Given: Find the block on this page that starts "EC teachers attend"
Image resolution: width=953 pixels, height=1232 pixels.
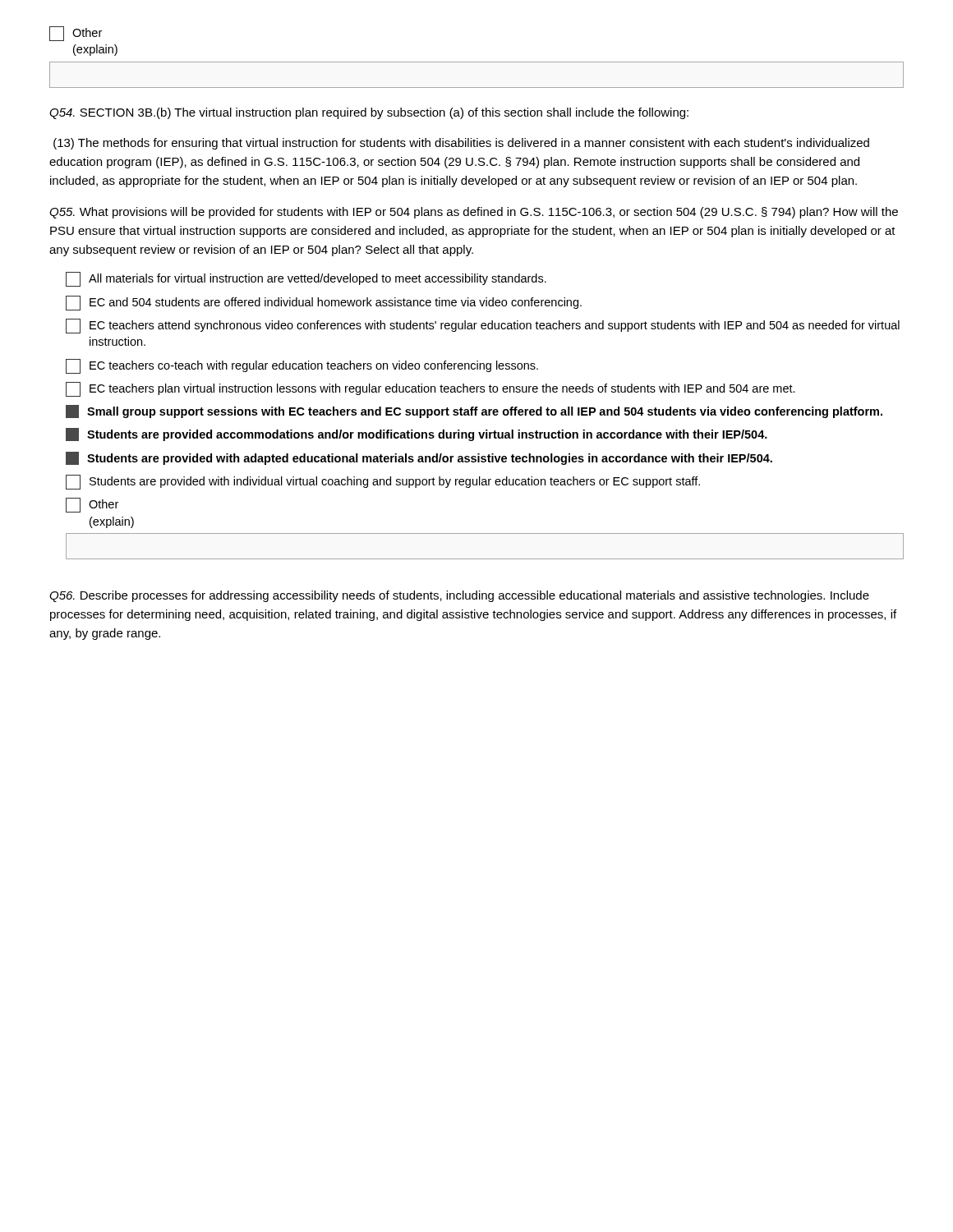Looking at the screenshot, I should click(485, 334).
